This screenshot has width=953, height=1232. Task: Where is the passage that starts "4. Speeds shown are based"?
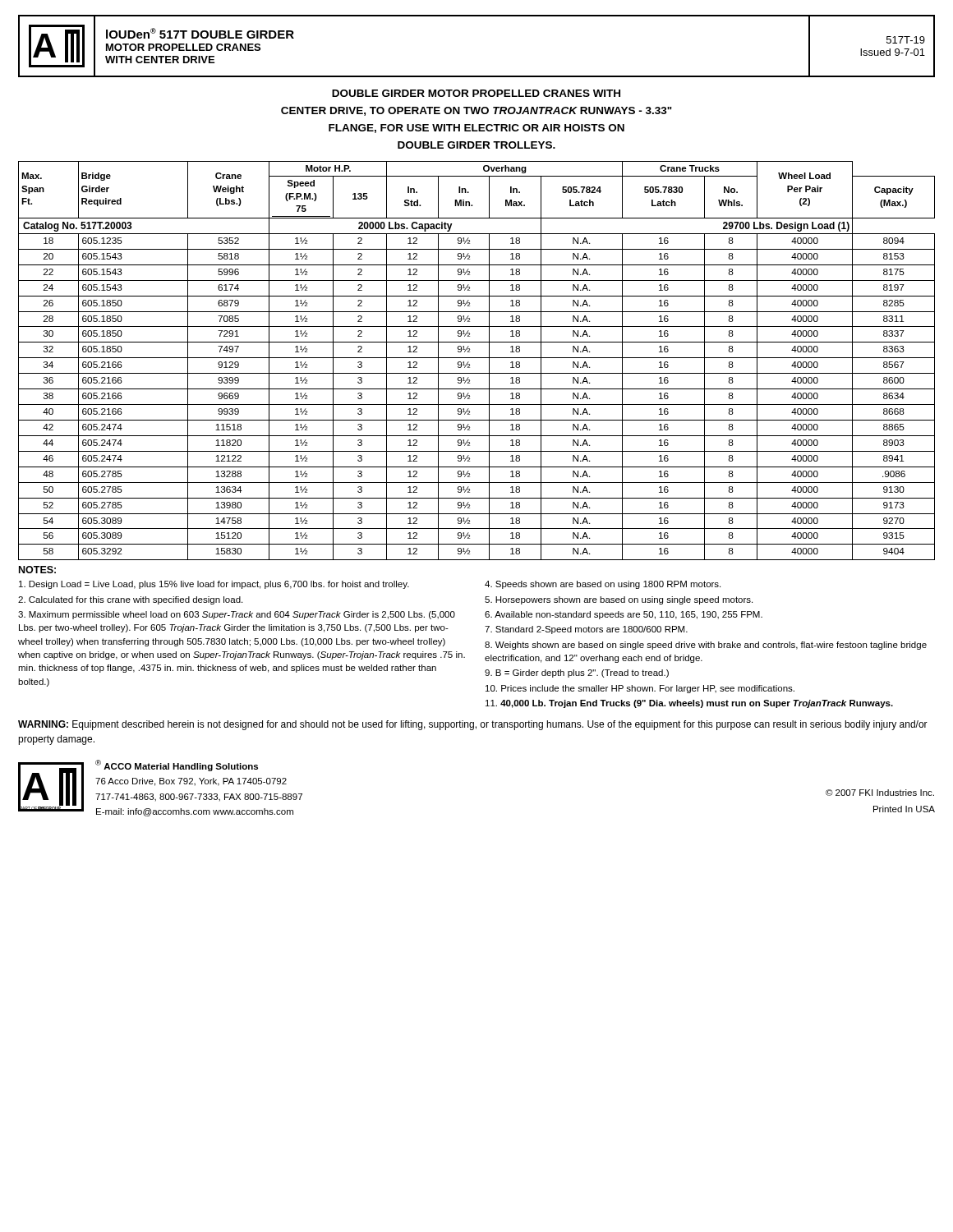pos(603,584)
